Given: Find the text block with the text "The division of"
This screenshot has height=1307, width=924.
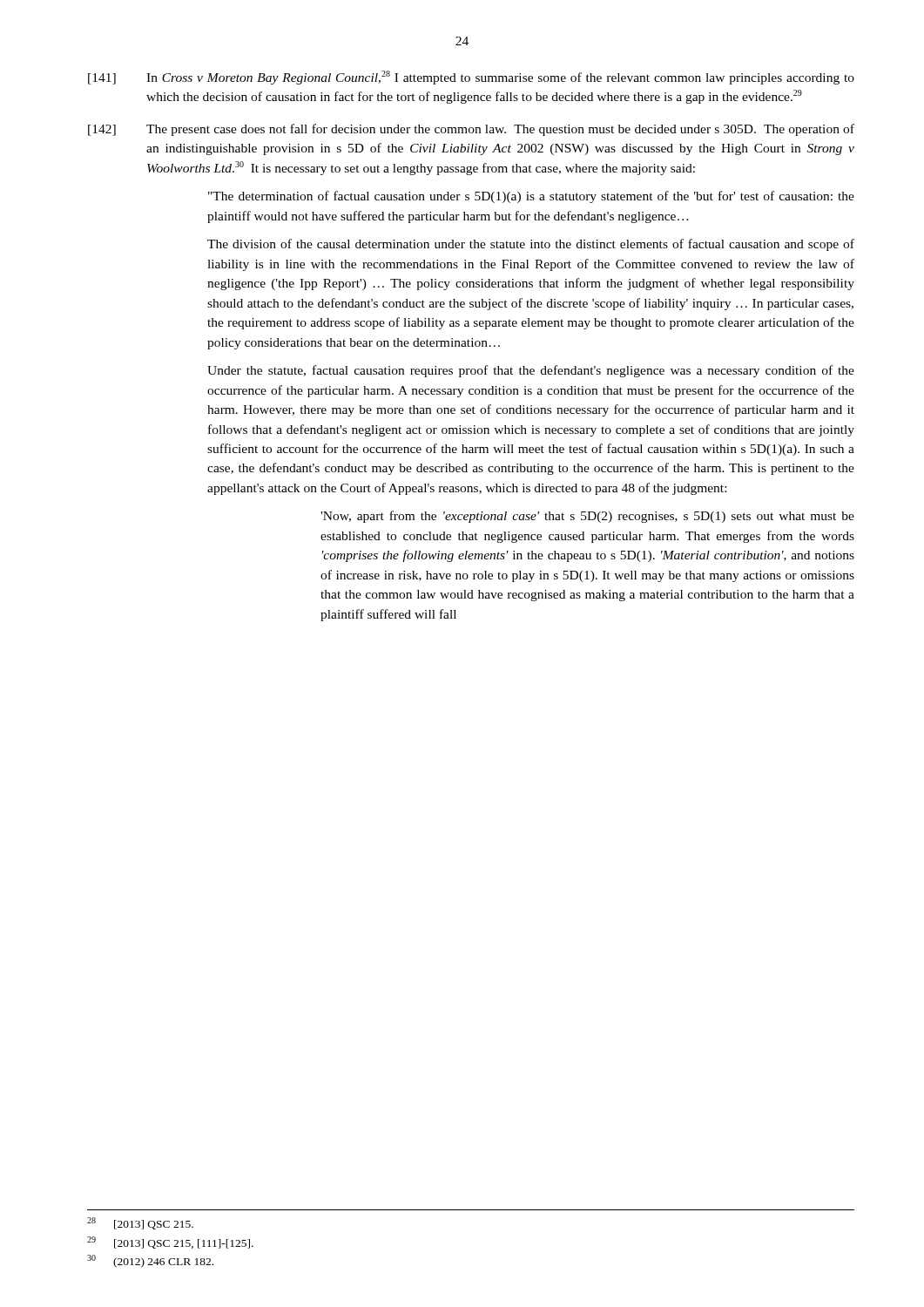Looking at the screenshot, I should tap(531, 293).
